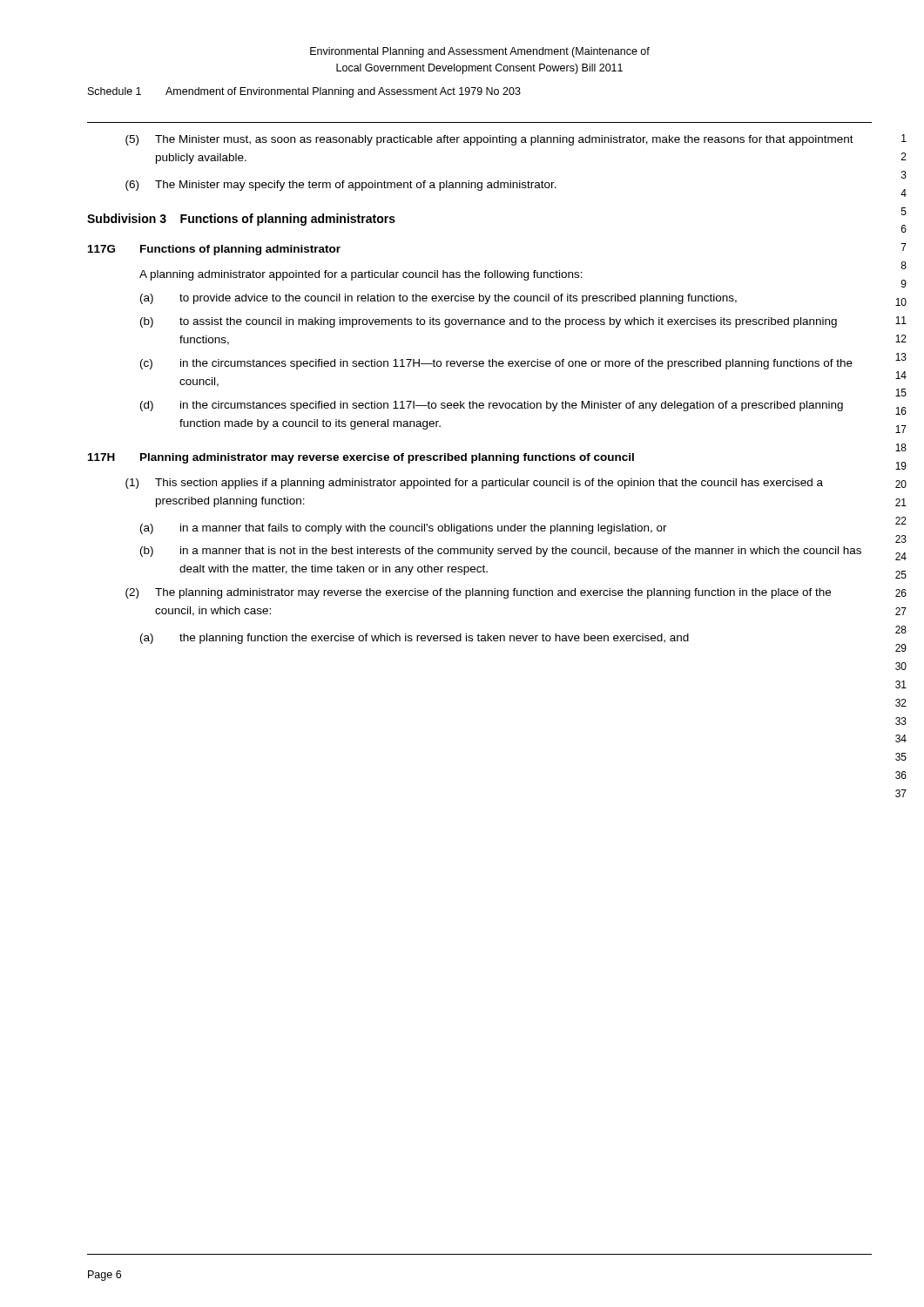The height and width of the screenshot is (1307, 924).
Task: Click on the list item that reads "(b) to assist the council in"
Action: pos(506,331)
